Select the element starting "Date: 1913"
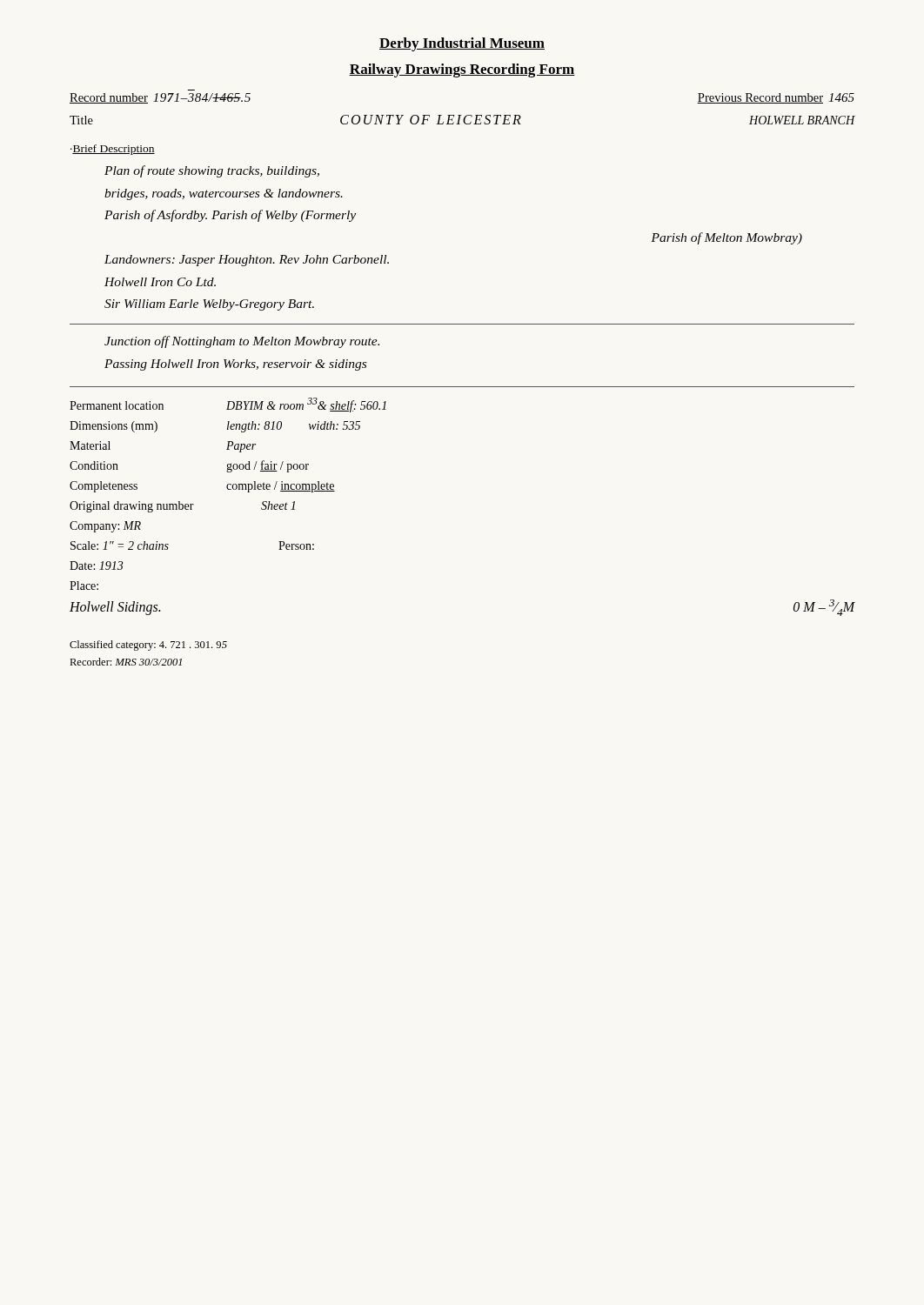This screenshot has height=1305, width=924. (96, 566)
